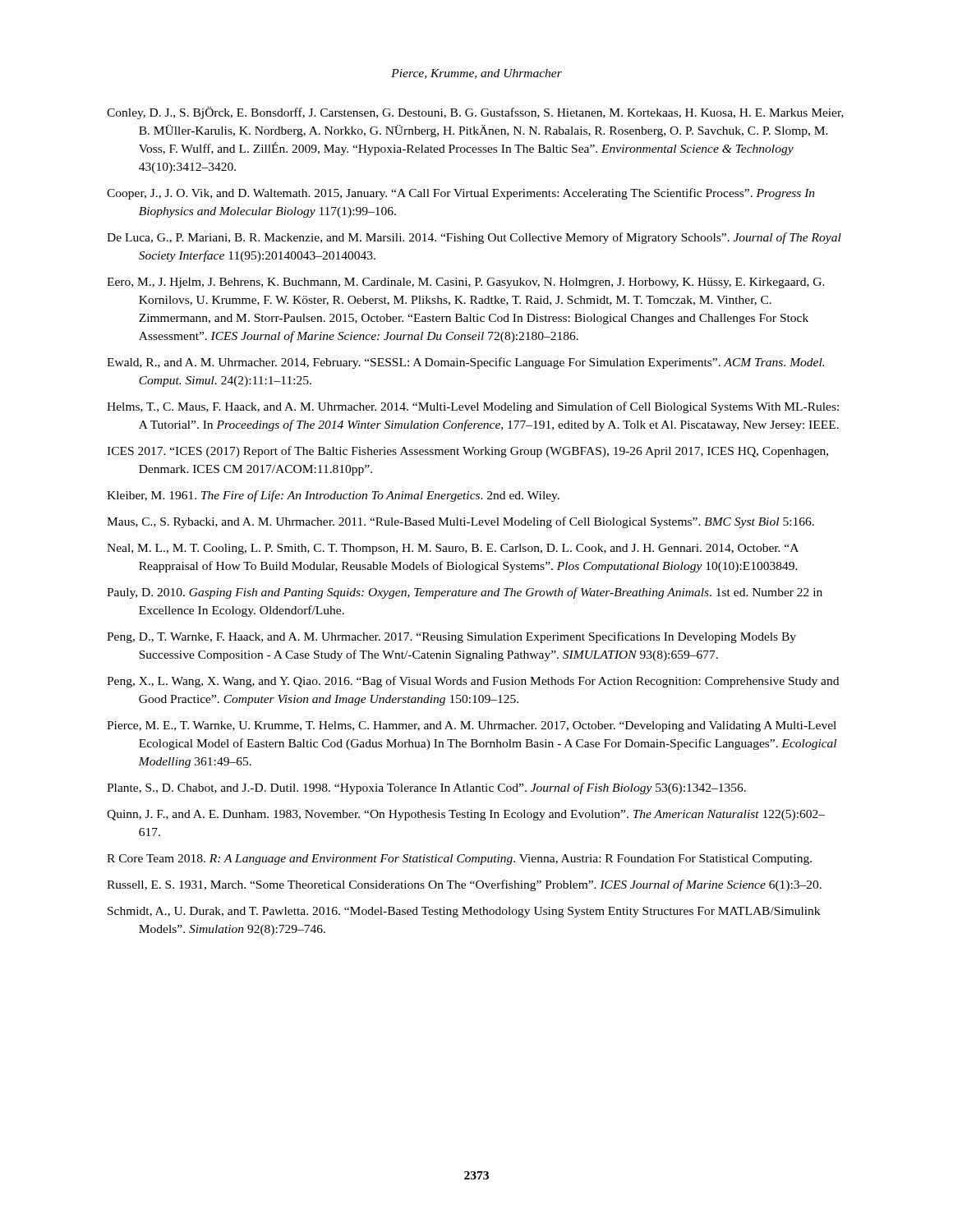Select the element starting "Schmidt, A., U. Durak, and T."
The height and width of the screenshot is (1232, 953).
[x=464, y=919]
